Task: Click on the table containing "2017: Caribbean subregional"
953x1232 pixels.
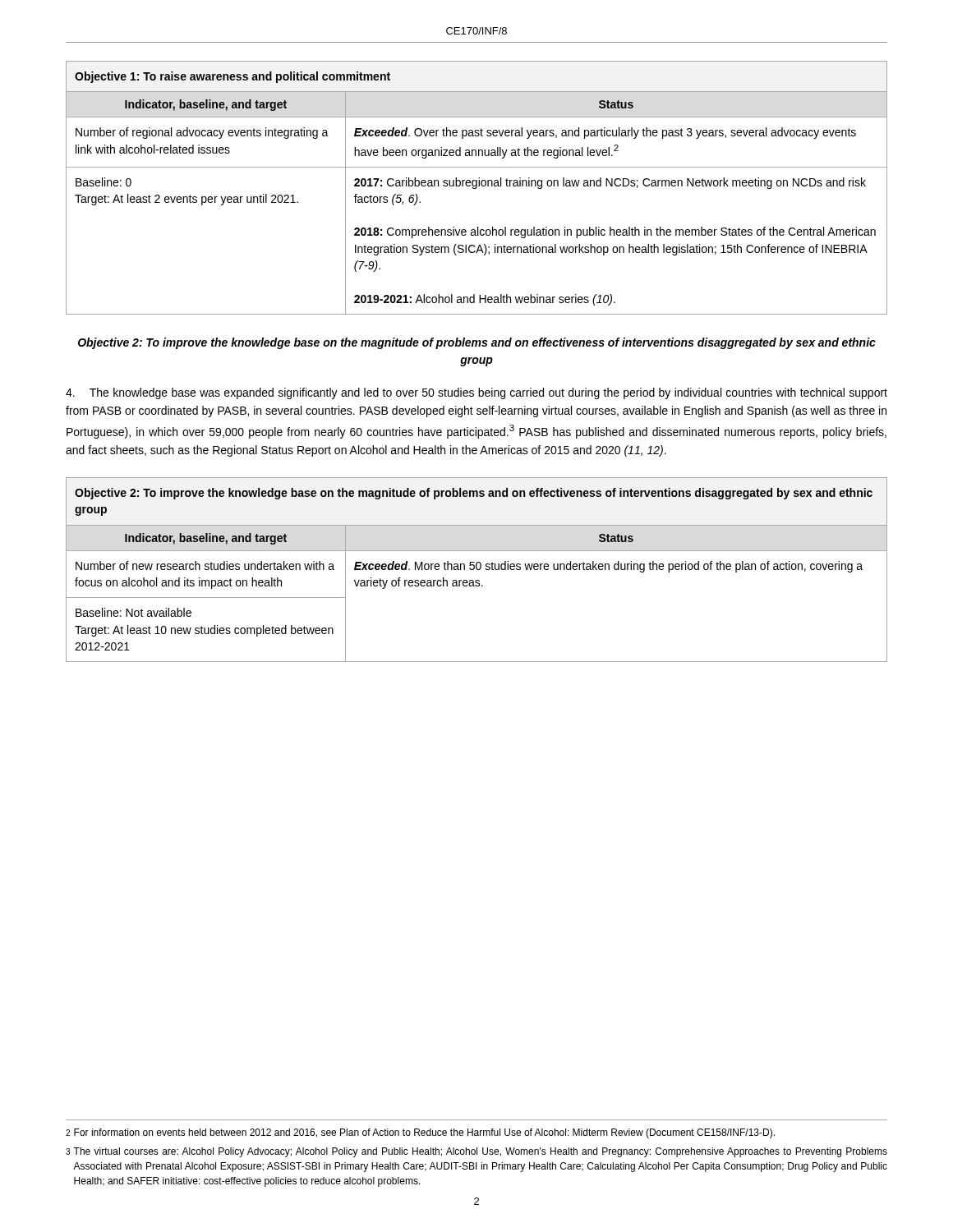Action: point(476,188)
